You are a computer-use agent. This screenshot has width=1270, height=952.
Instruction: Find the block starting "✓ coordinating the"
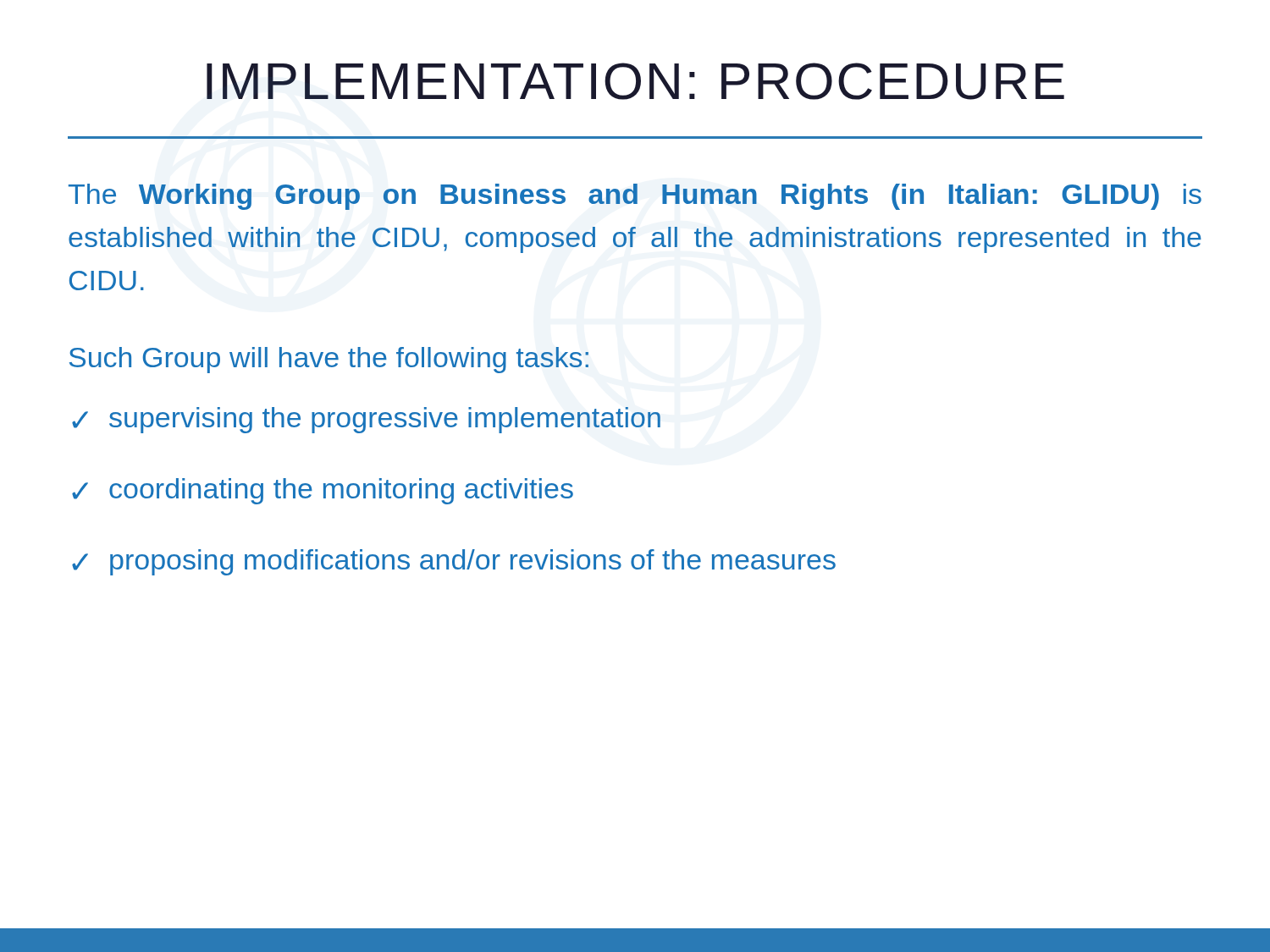tap(321, 491)
